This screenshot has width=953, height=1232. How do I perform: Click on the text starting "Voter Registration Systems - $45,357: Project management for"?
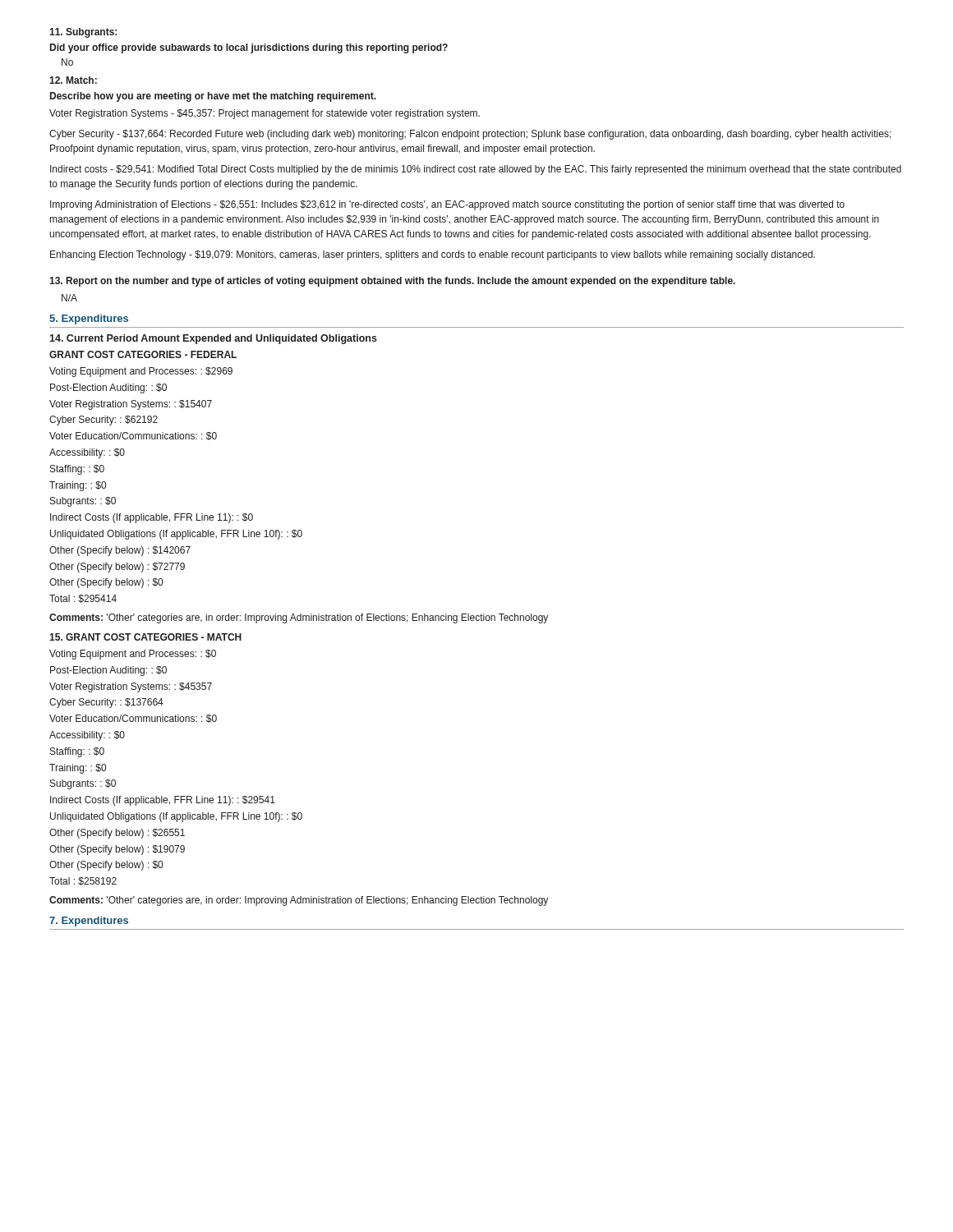tap(265, 113)
